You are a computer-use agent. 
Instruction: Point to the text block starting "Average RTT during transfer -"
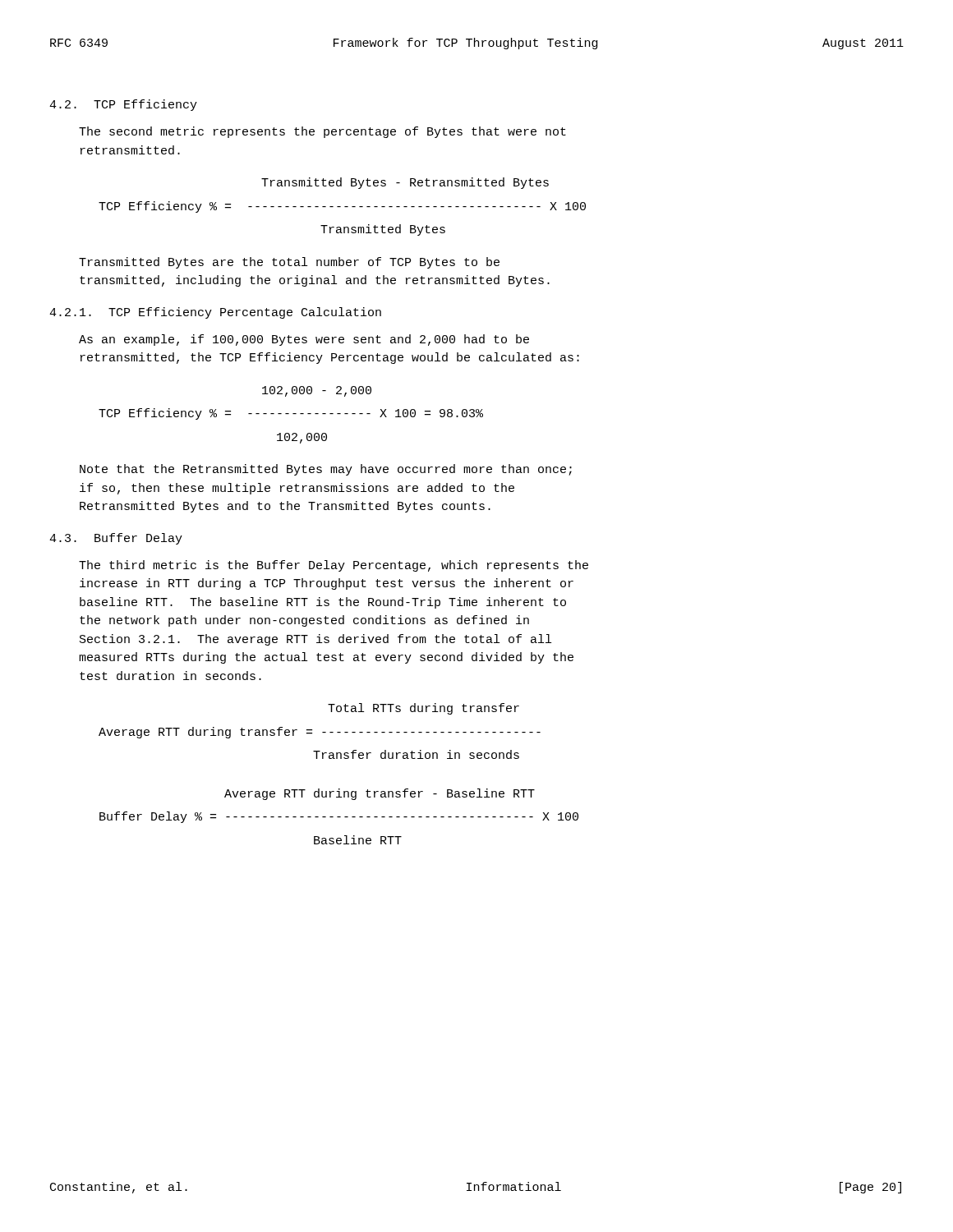tap(339, 818)
